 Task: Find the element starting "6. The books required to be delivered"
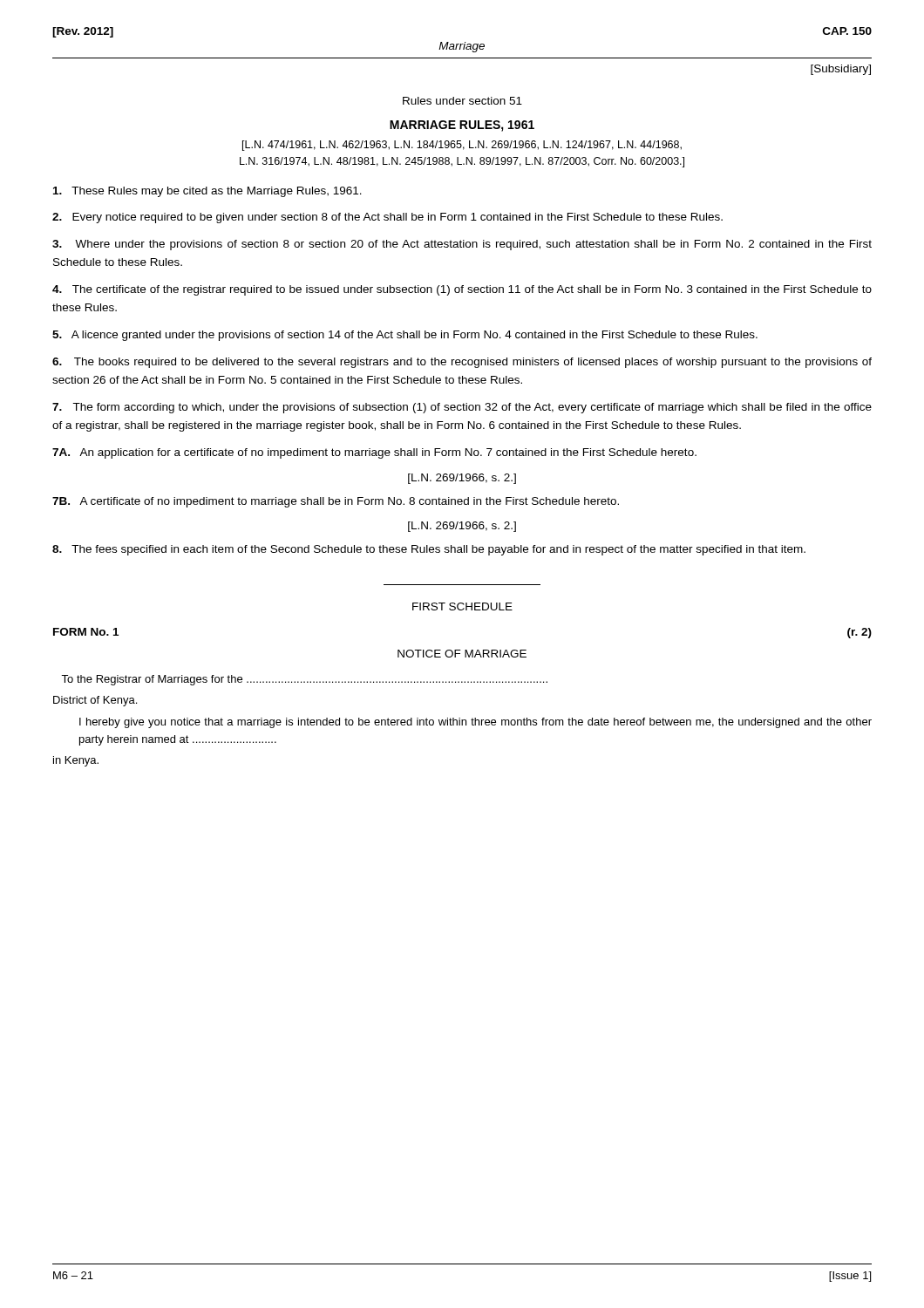pos(462,370)
